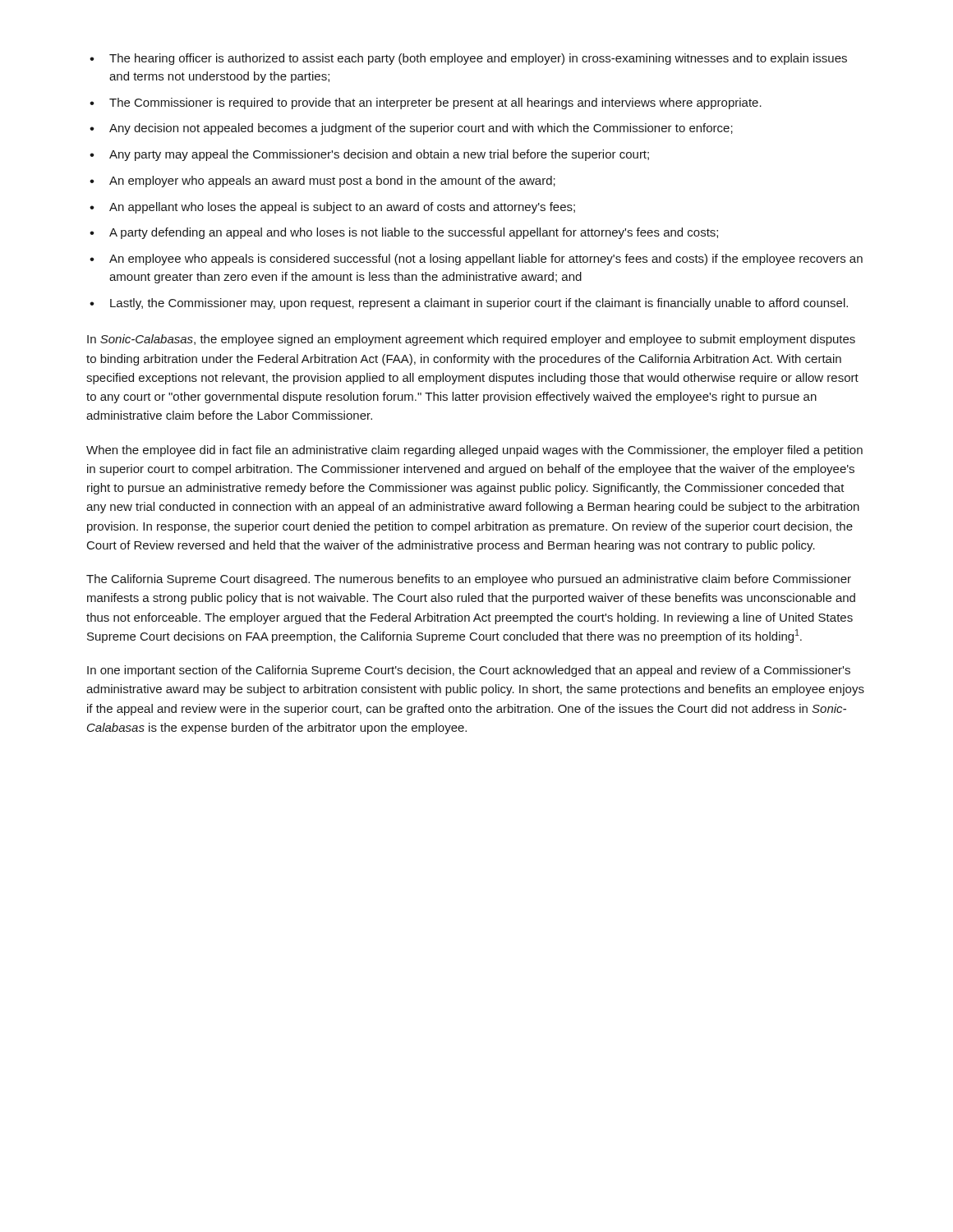Navigate to the text block starting "An employer who appeals an award must"
The height and width of the screenshot is (1232, 953).
(333, 180)
